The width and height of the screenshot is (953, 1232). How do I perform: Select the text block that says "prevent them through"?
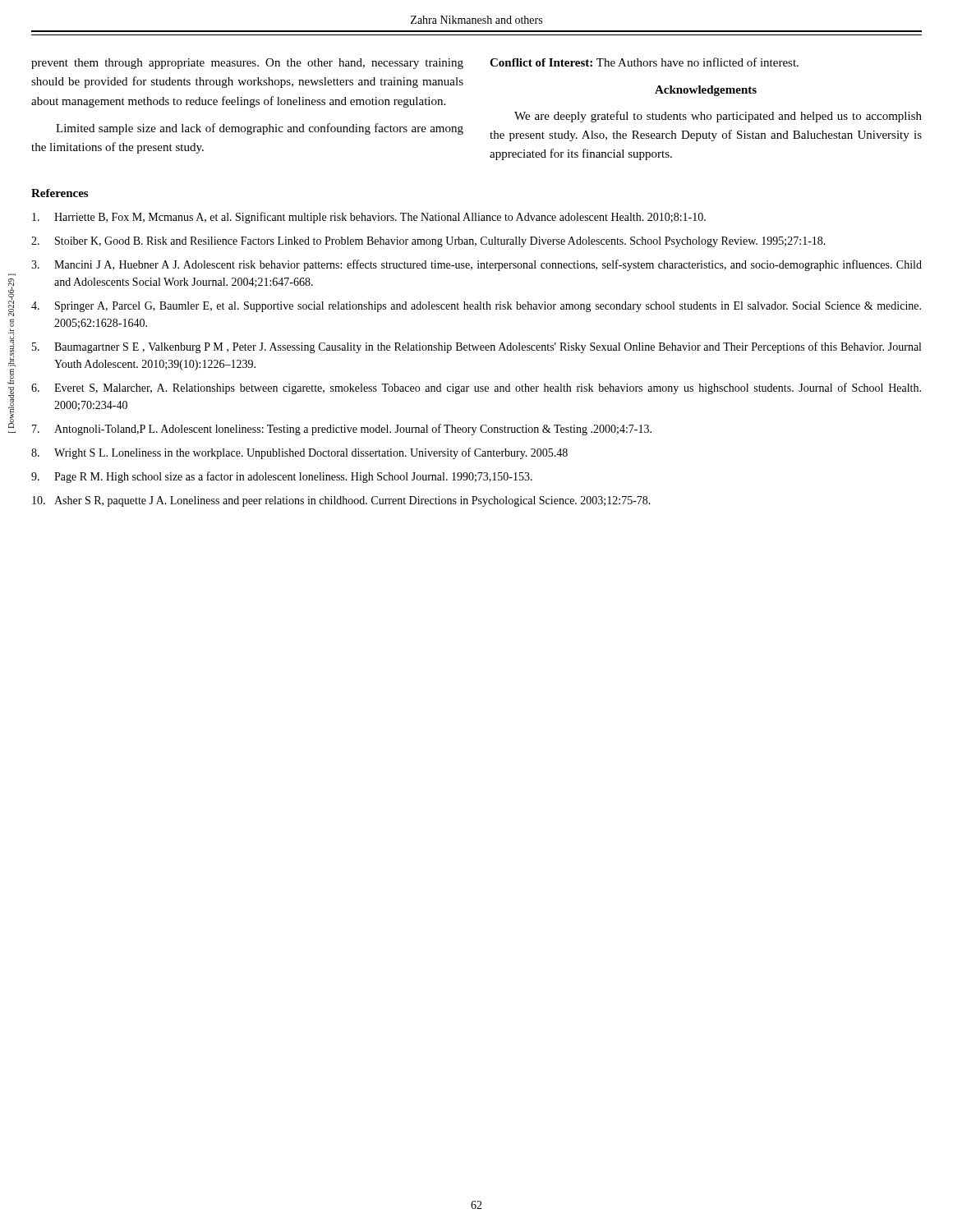(247, 105)
